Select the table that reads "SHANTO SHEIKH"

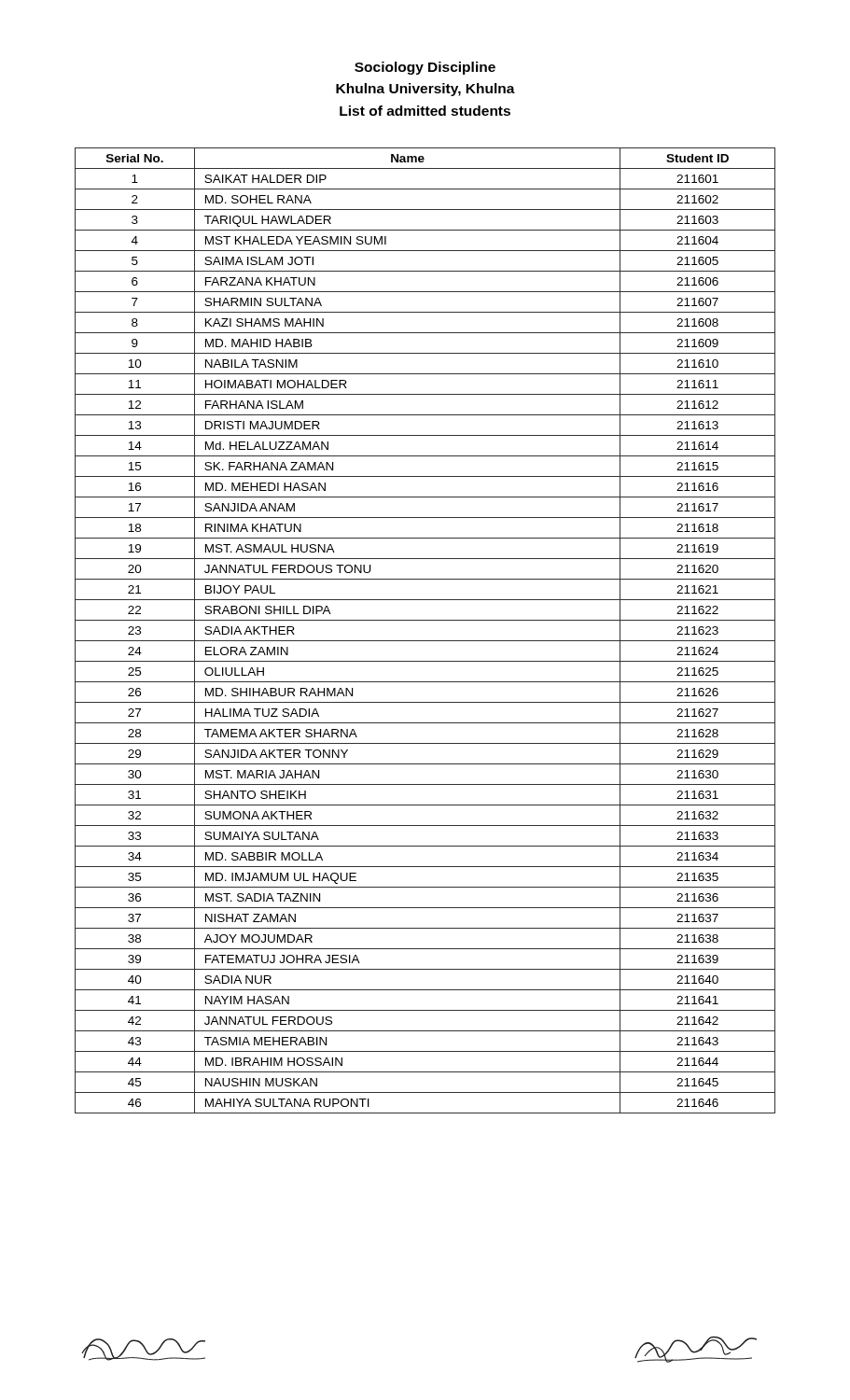point(425,630)
